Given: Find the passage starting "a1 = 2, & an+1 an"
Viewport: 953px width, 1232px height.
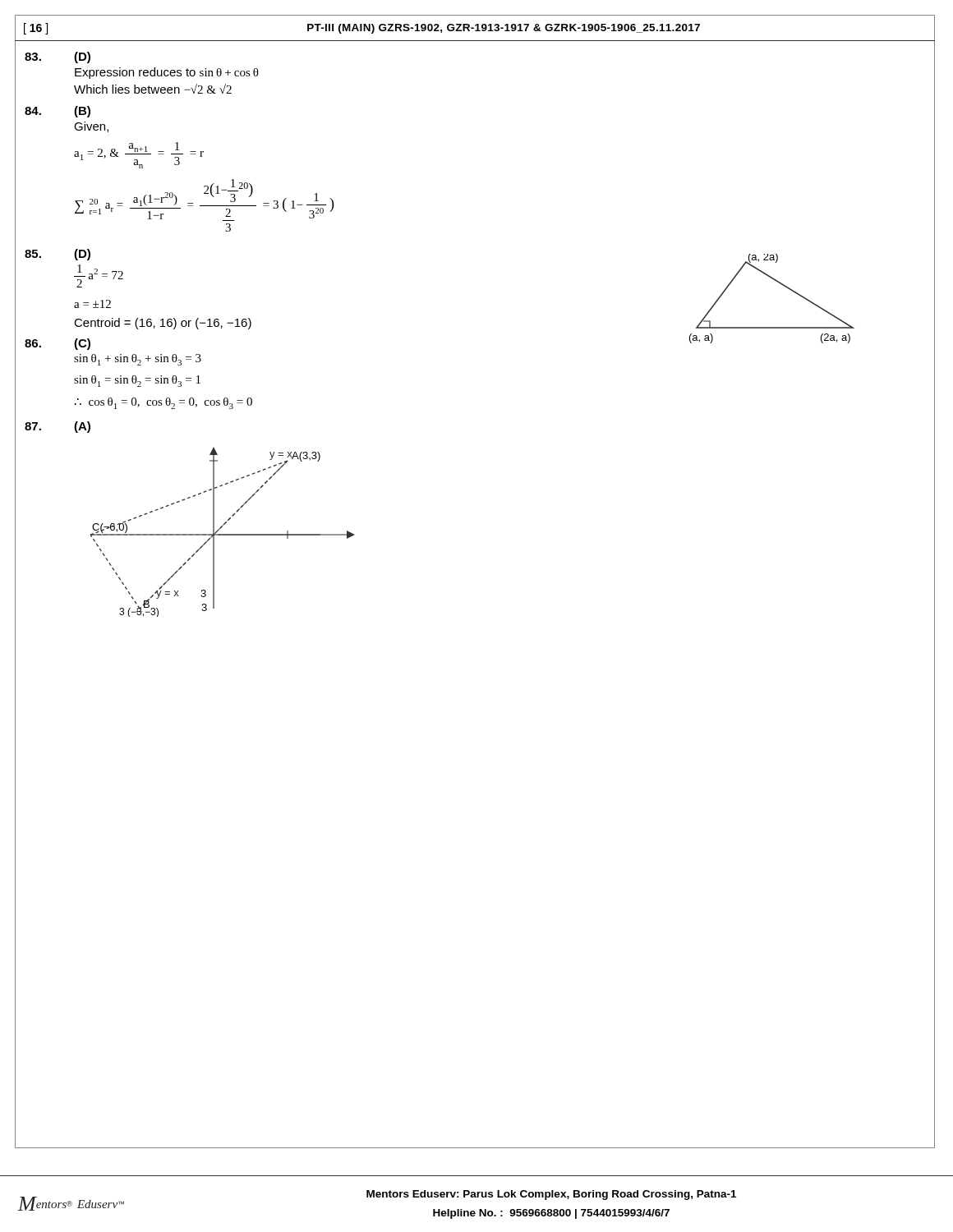Looking at the screenshot, I should 139,154.
